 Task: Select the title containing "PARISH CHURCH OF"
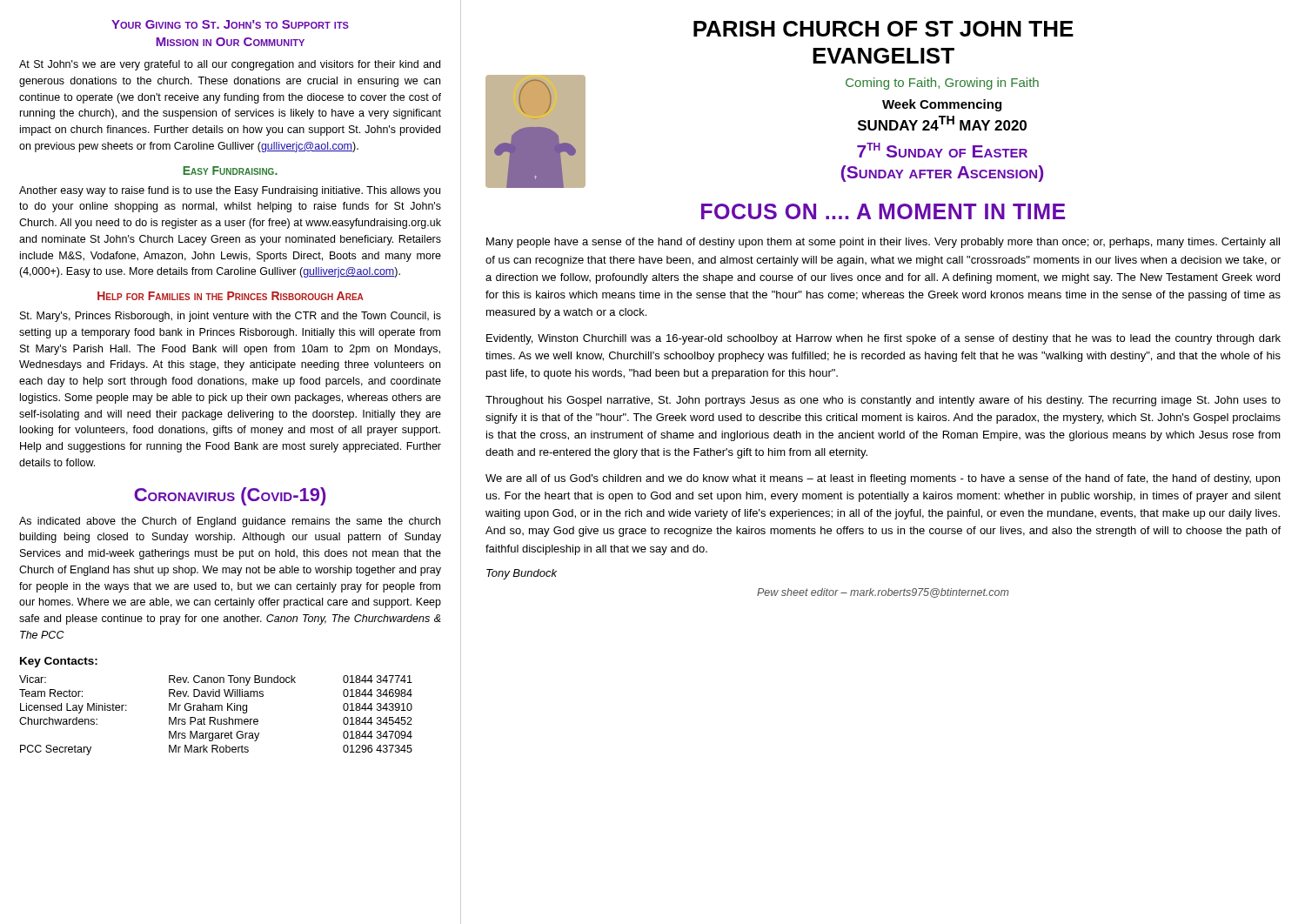[x=883, y=43]
